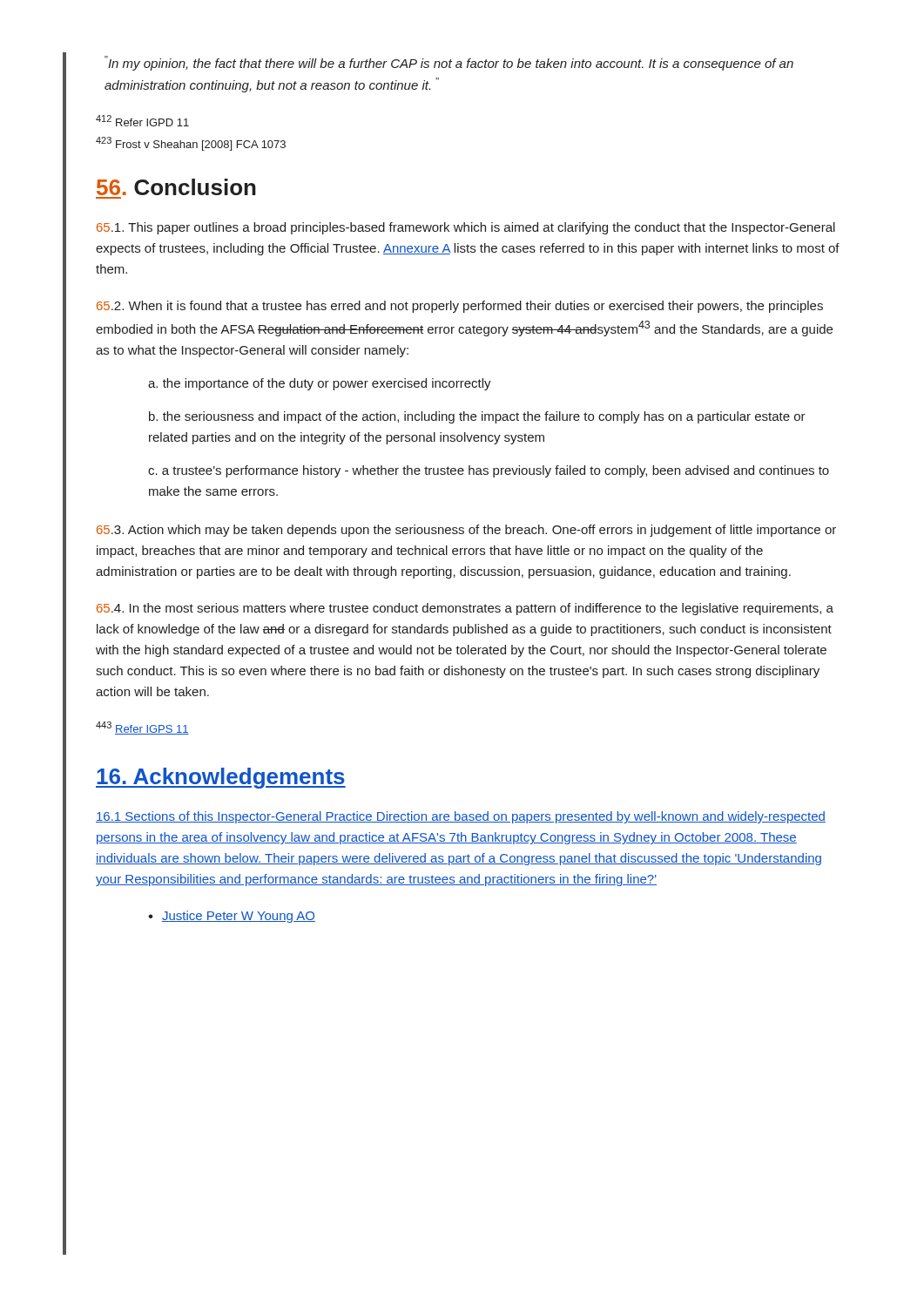Find "16. Acknowledgements" on this page
Image resolution: width=924 pixels, height=1307 pixels.
tap(221, 778)
